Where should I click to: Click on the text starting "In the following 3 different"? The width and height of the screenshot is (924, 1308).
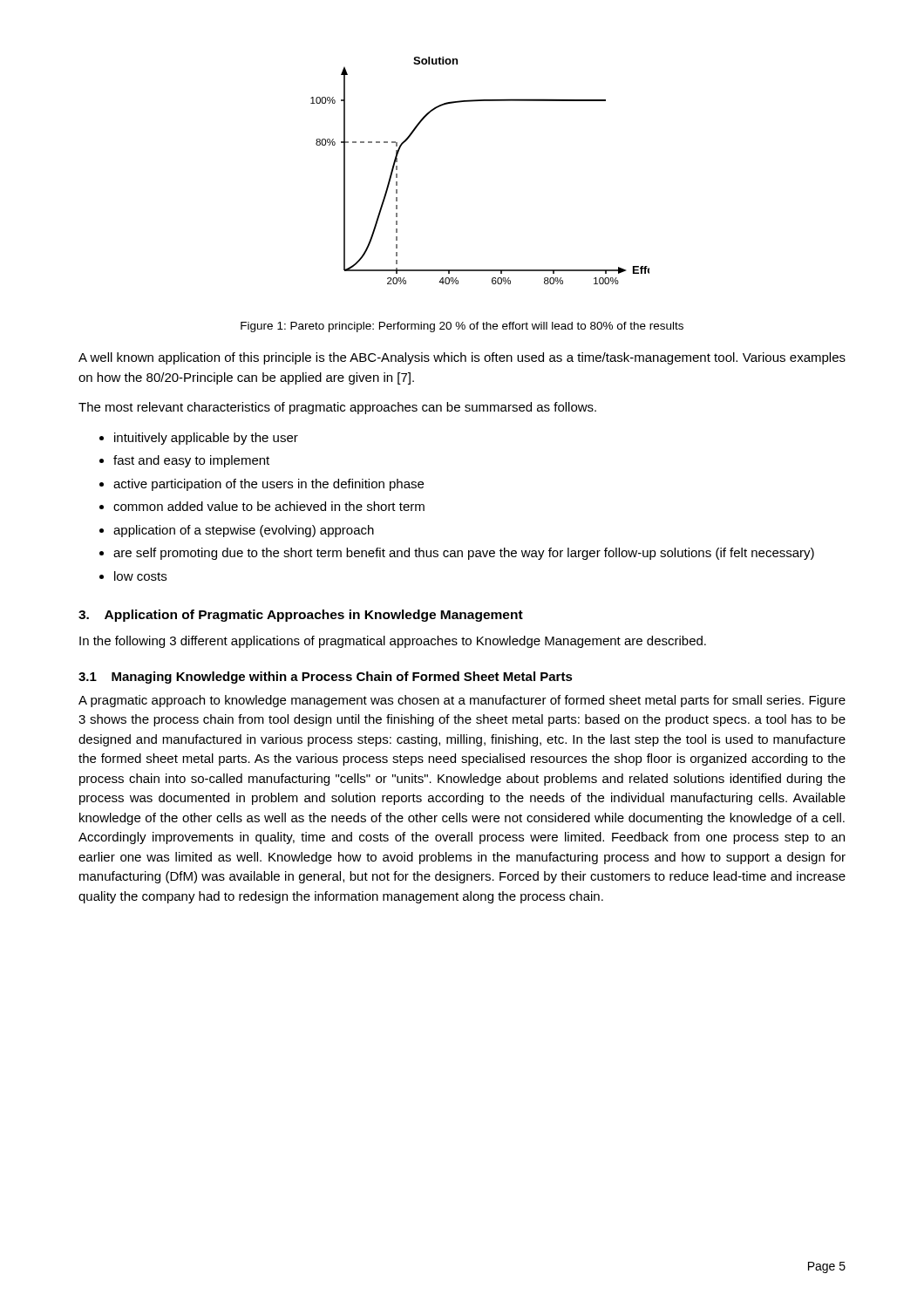462,641
